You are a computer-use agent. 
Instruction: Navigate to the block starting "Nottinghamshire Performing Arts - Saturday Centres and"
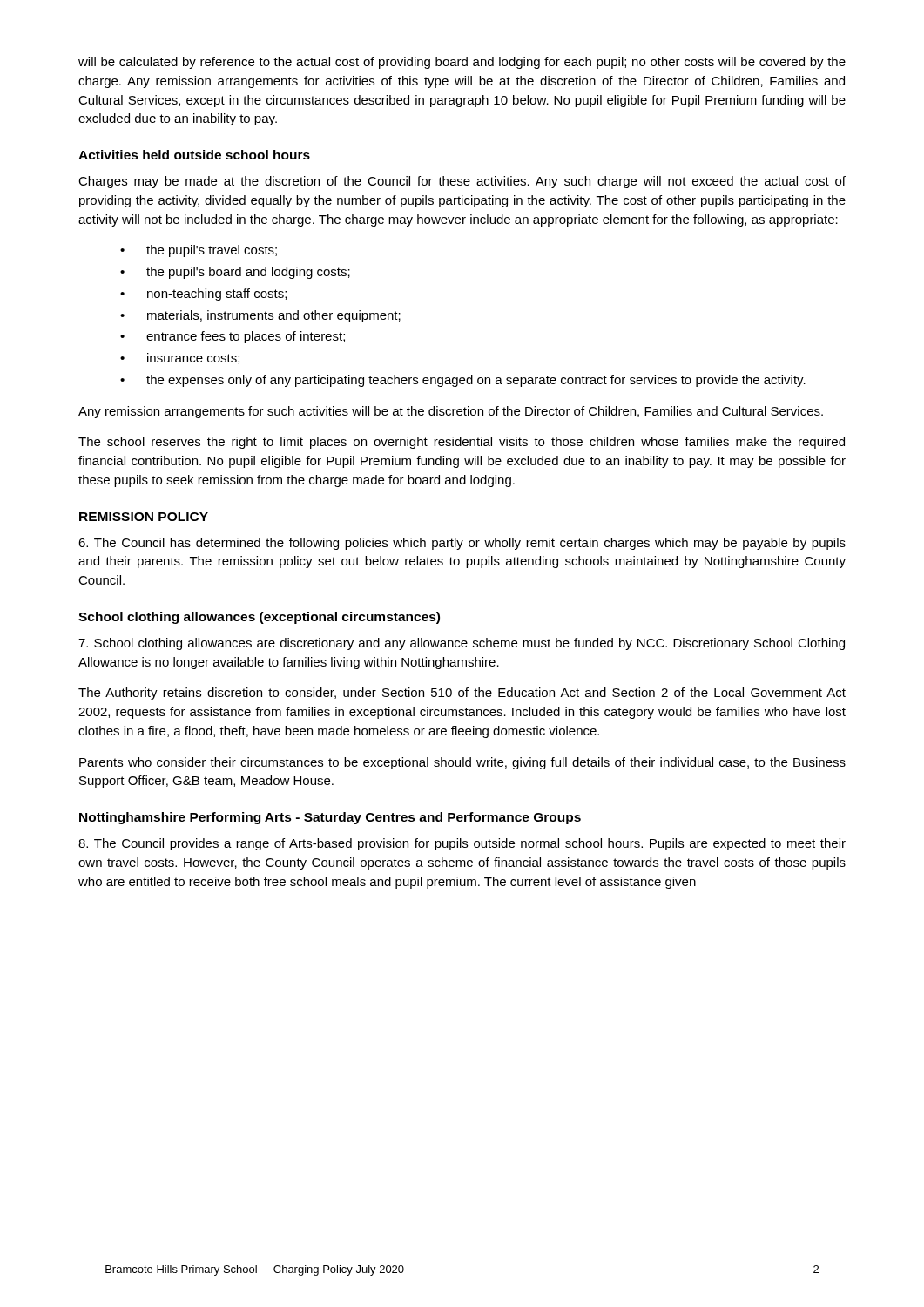click(x=330, y=817)
